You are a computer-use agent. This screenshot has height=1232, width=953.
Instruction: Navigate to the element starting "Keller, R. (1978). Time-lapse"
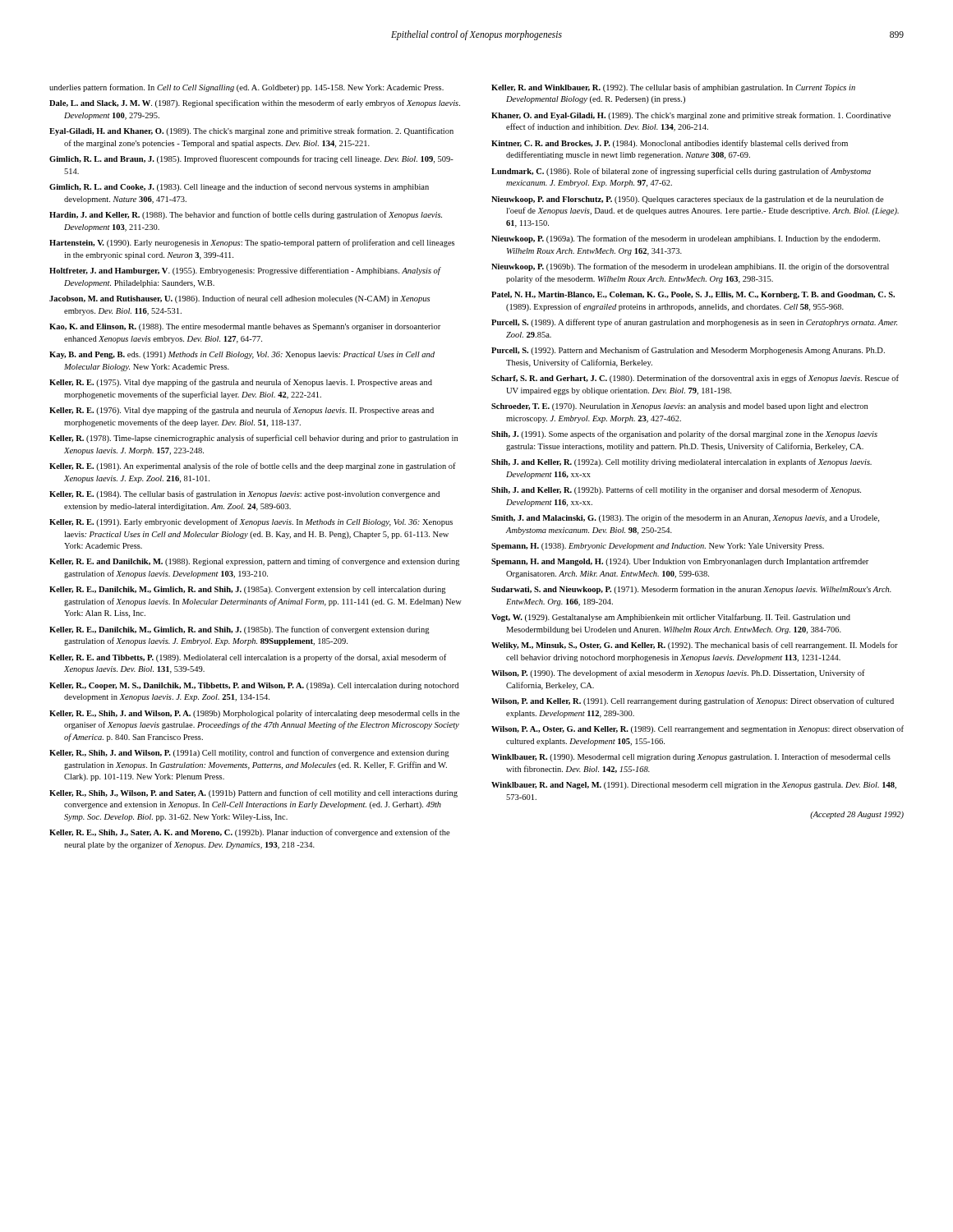pos(254,444)
